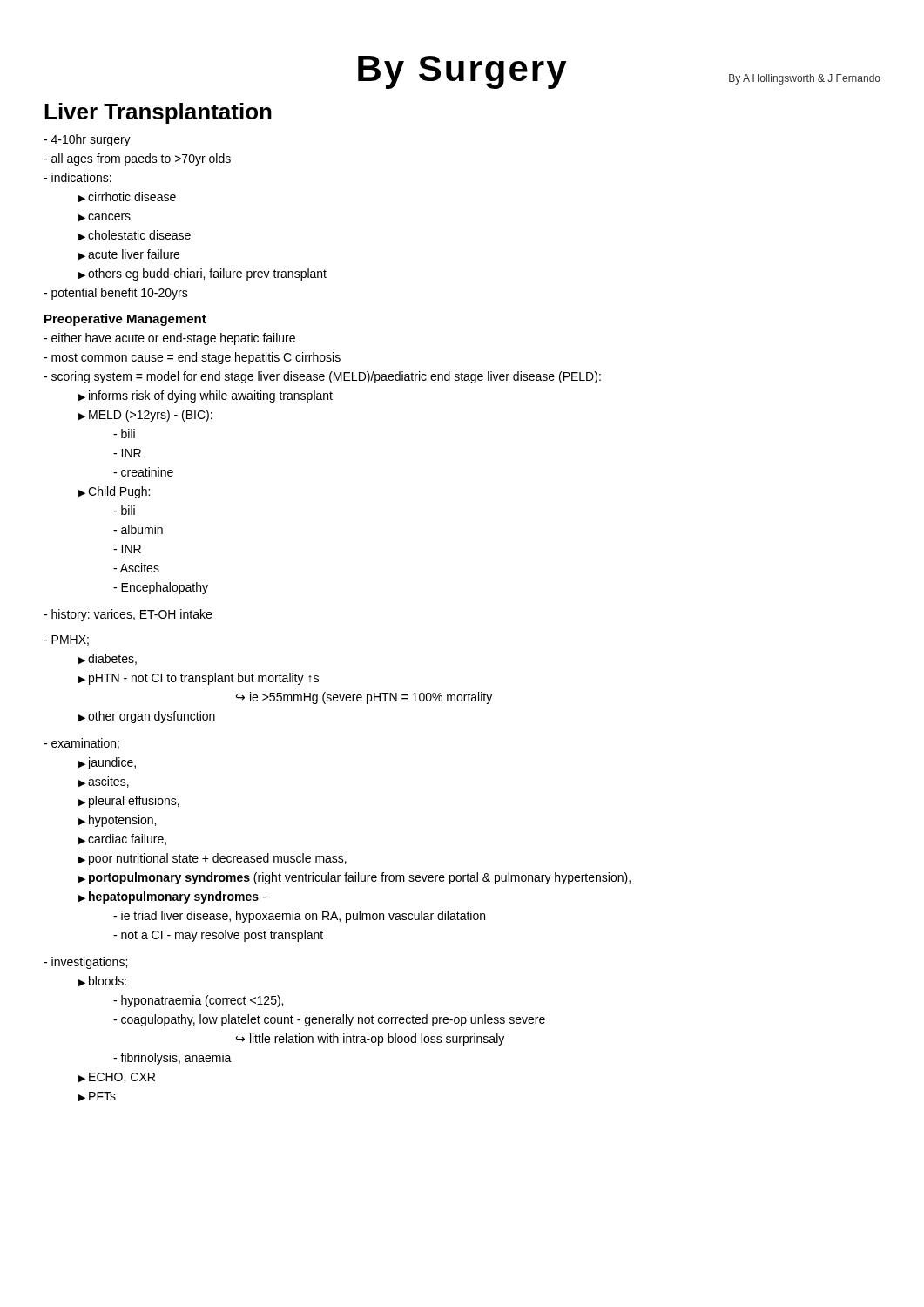Point to the text starting "fibrinolysis, anaemia"
This screenshot has height=1307, width=924.
pyautogui.click(x=172, y=1058)
